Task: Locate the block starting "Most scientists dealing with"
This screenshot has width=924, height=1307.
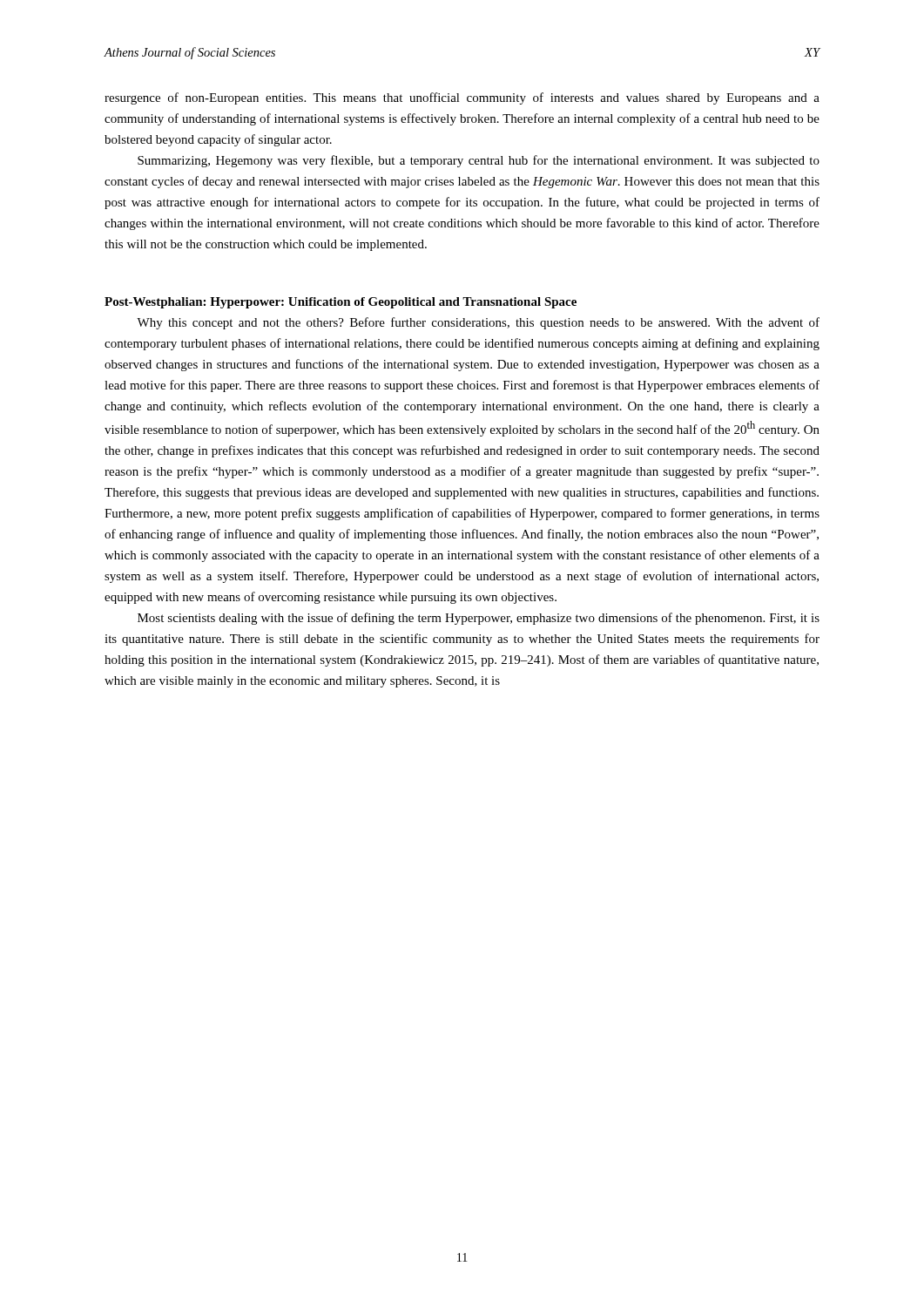Action: click(462, 649)
